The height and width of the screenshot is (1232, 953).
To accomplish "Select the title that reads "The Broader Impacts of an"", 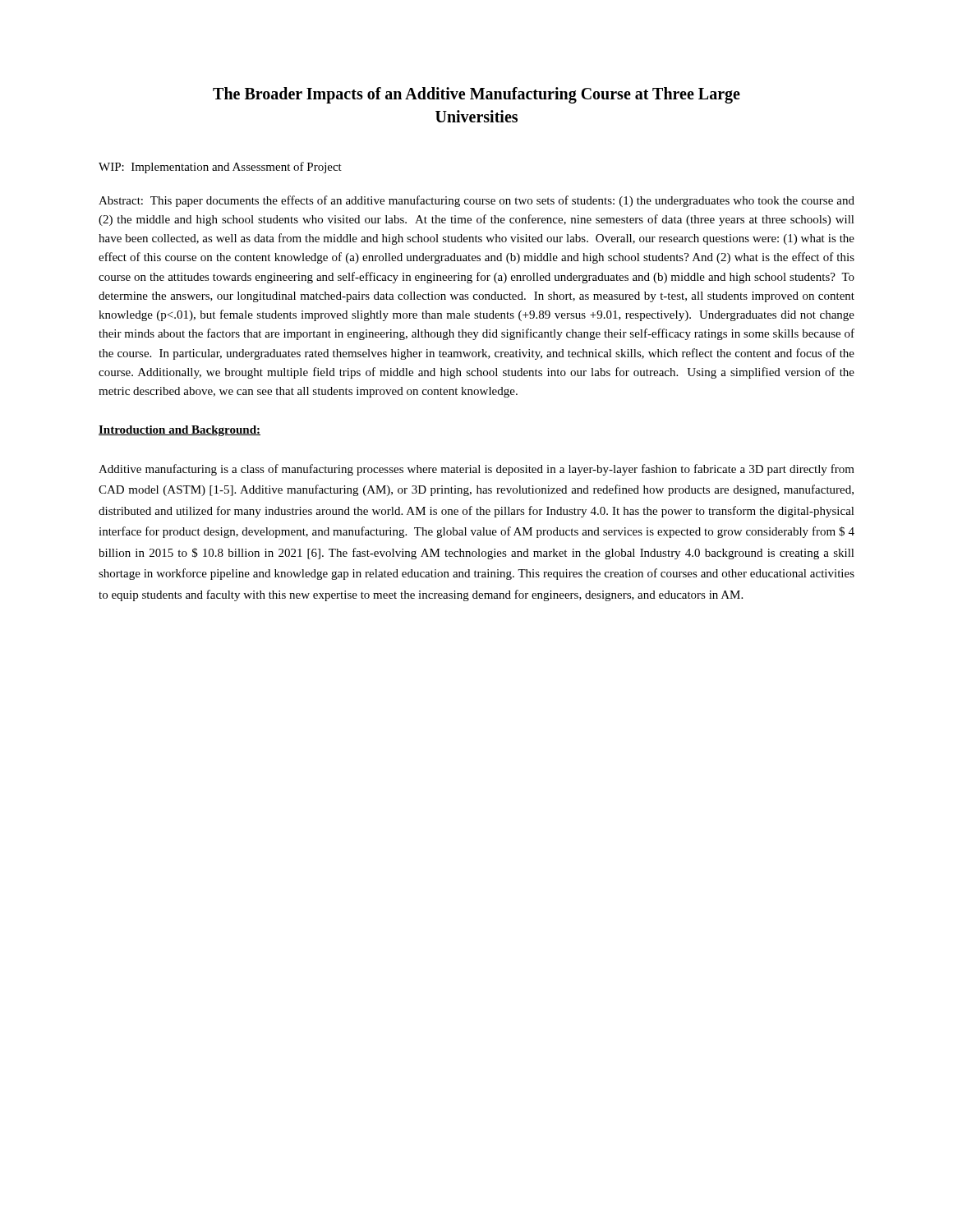I will [476, 105].
